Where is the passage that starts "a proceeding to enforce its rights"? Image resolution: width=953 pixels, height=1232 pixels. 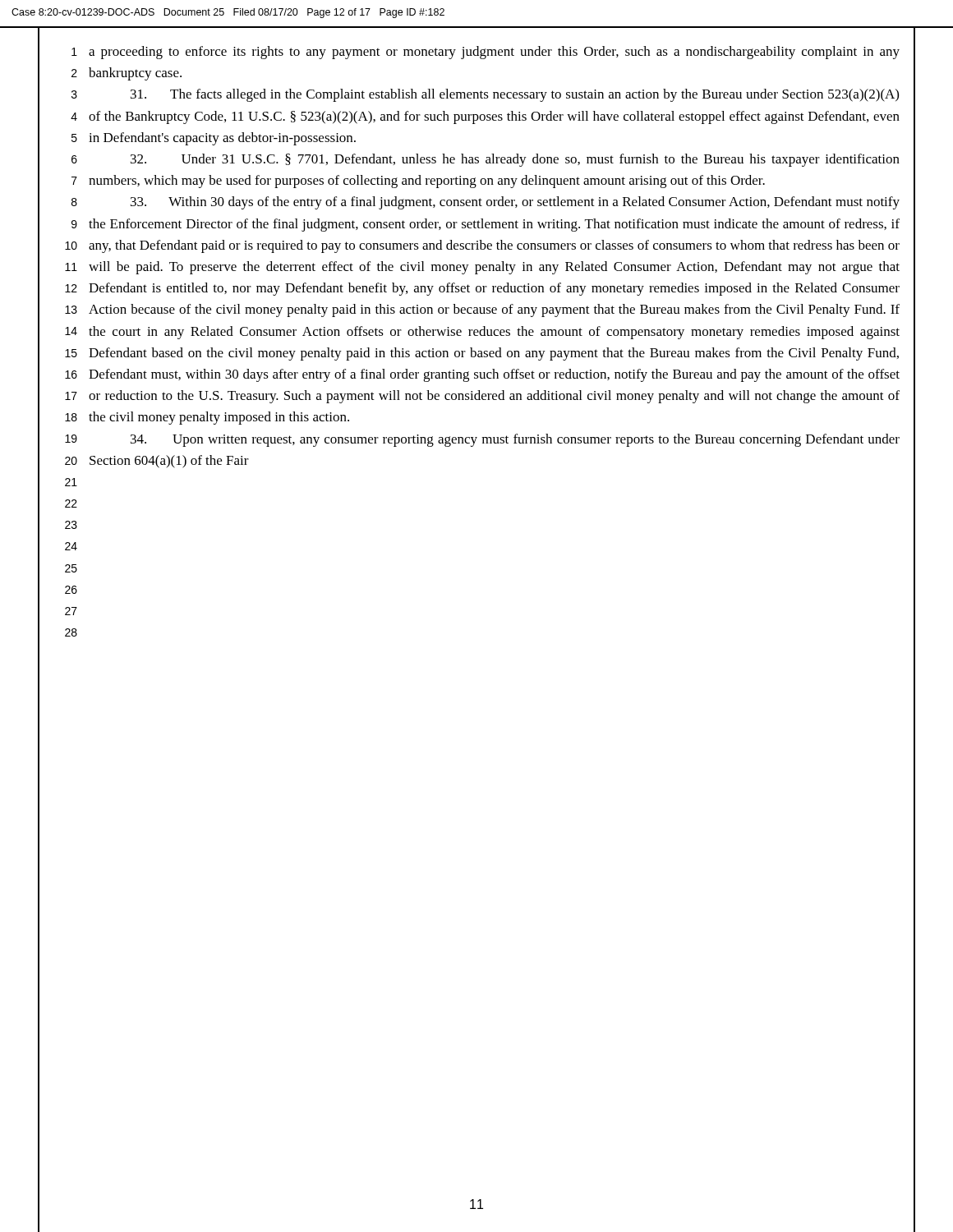click(494, 62)
